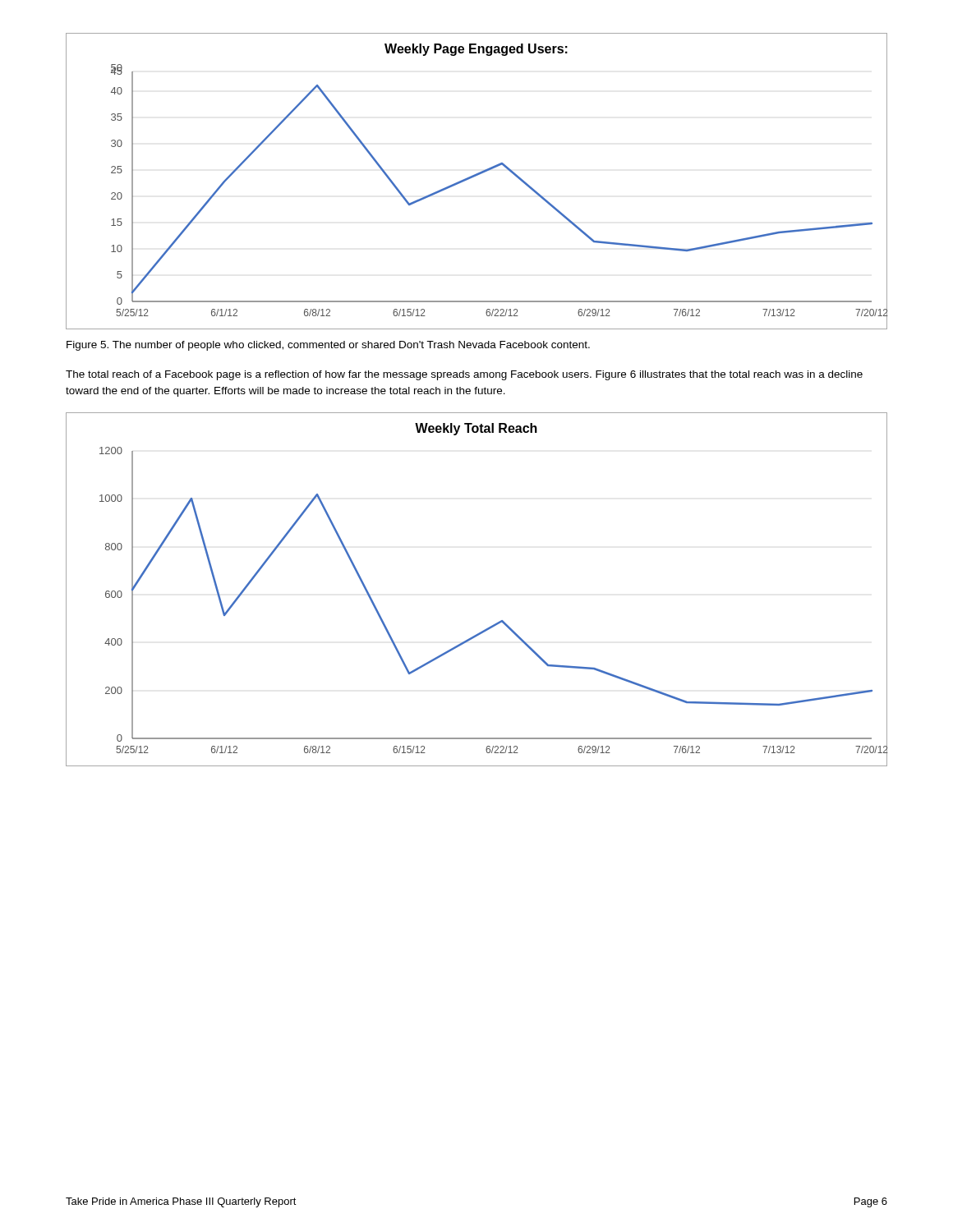Image resolution: width=953 pixels, height=1232 pixels.
Task: Click on the text starting "The total reach of"
Action: (x=464, y=382)
